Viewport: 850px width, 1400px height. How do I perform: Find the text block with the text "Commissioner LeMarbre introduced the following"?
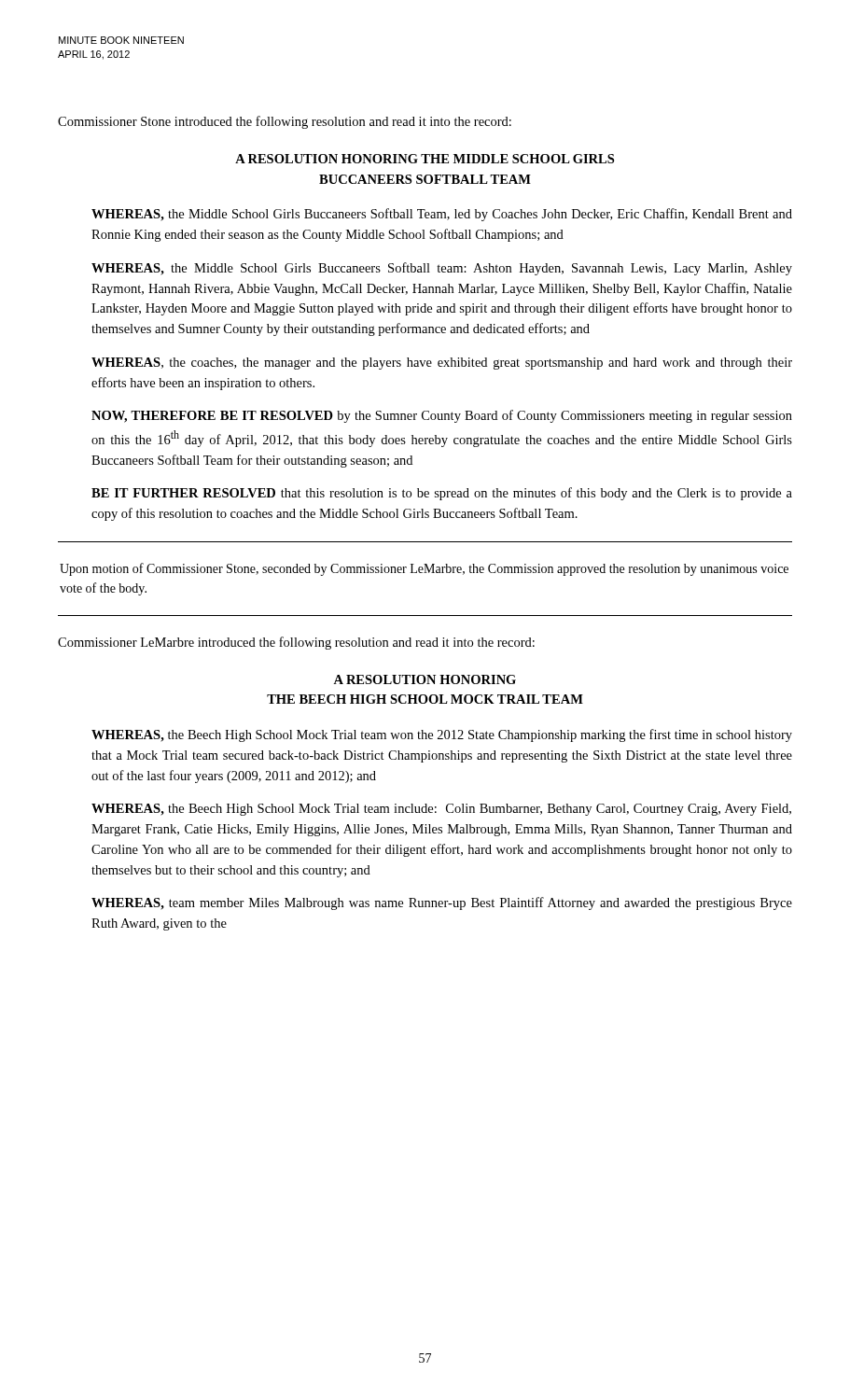297,642
